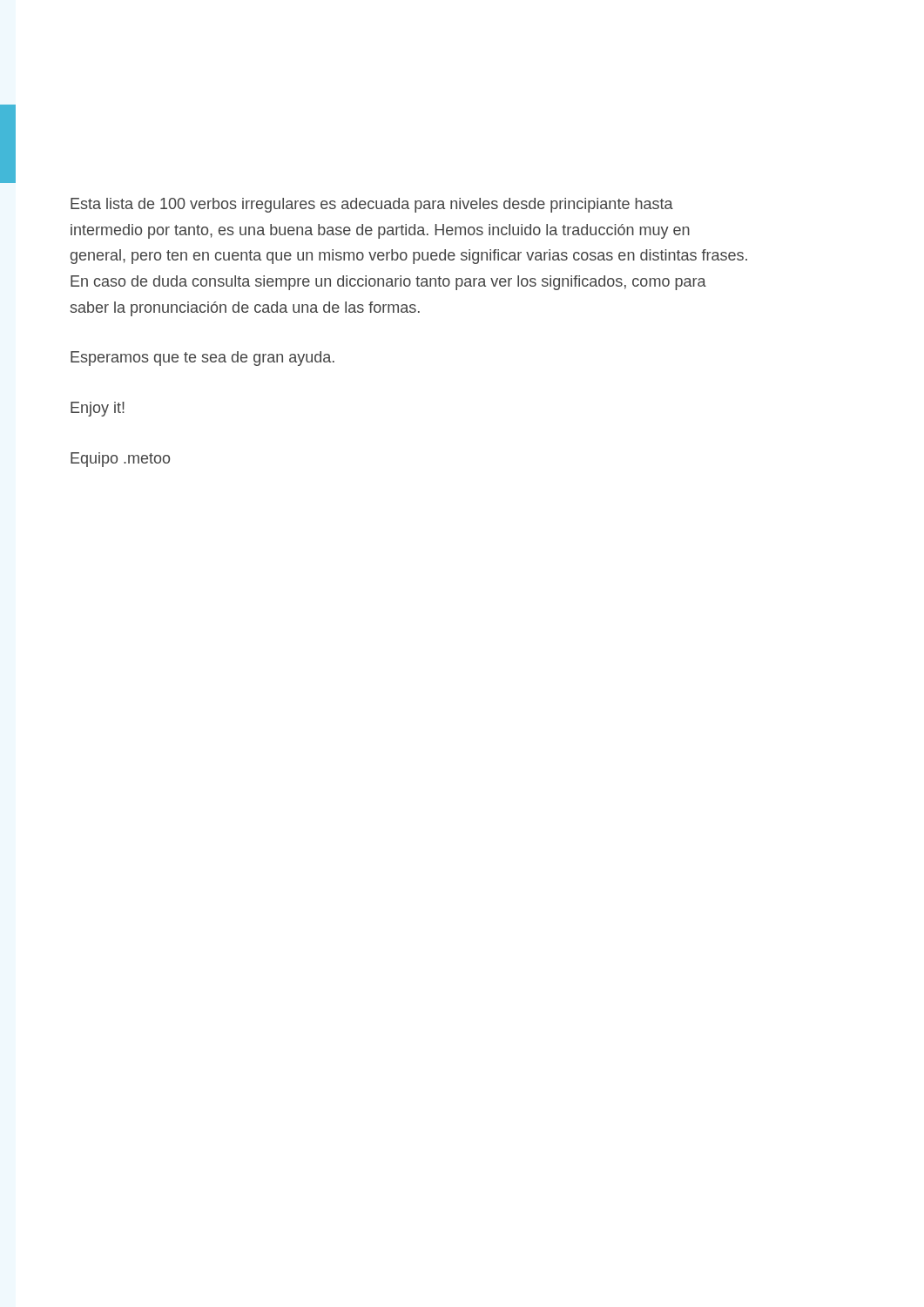Where does it say "Equipo .metoo"?
The height and width of the screenshot is (1307, 924).
click(120, 458)
